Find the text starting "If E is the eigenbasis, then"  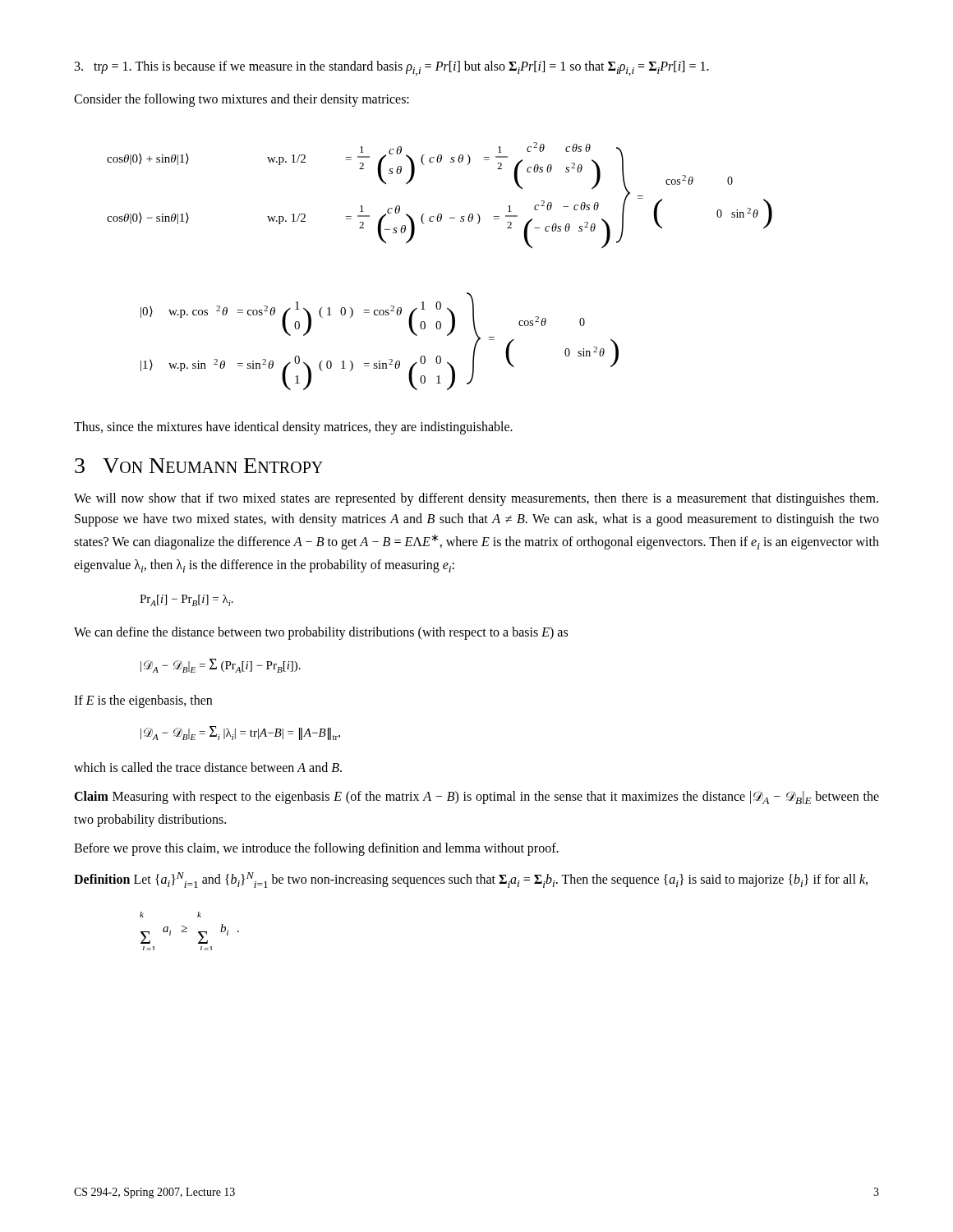[143, 700]
